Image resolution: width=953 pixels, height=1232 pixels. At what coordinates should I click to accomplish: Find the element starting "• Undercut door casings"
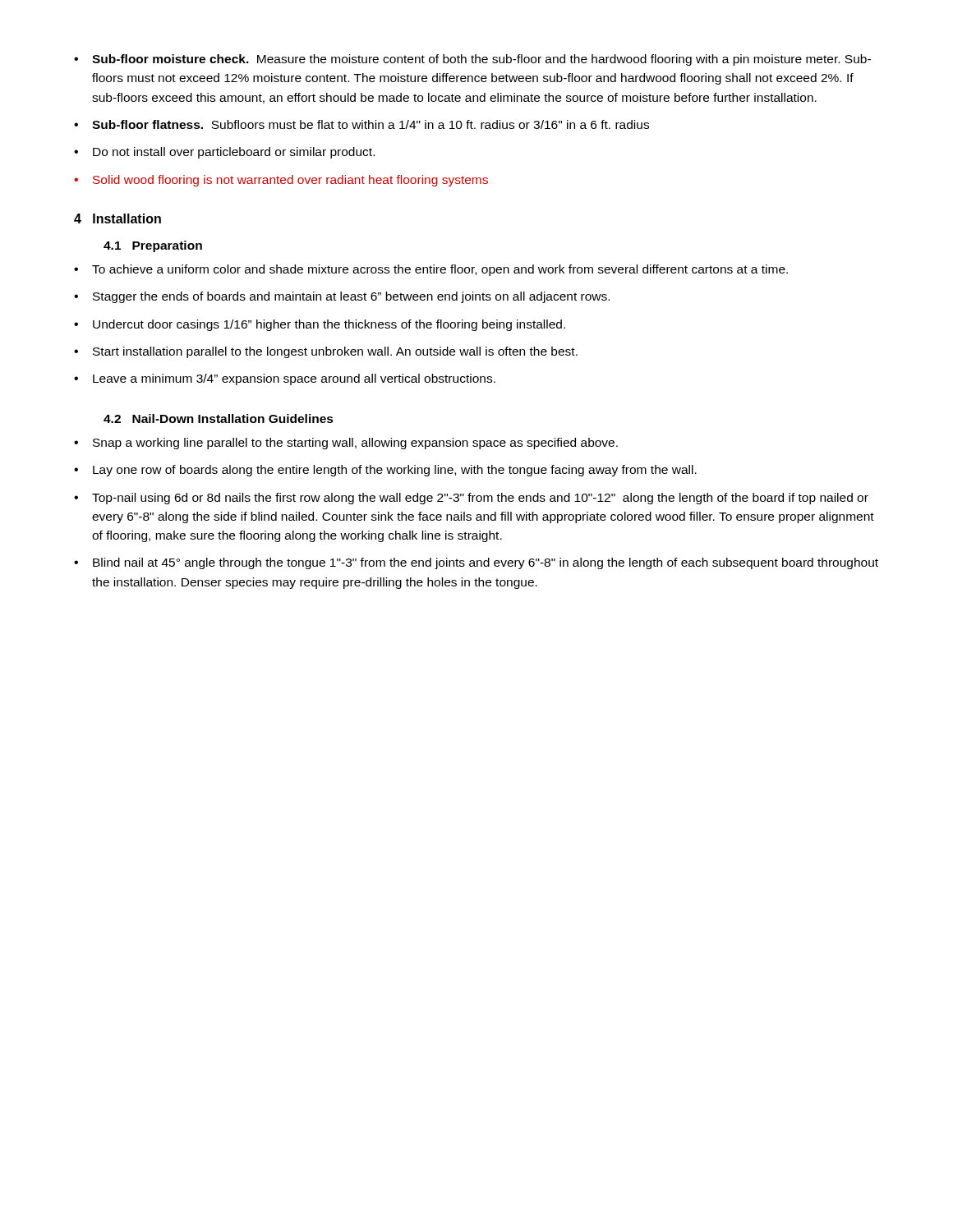coord(476,324)
